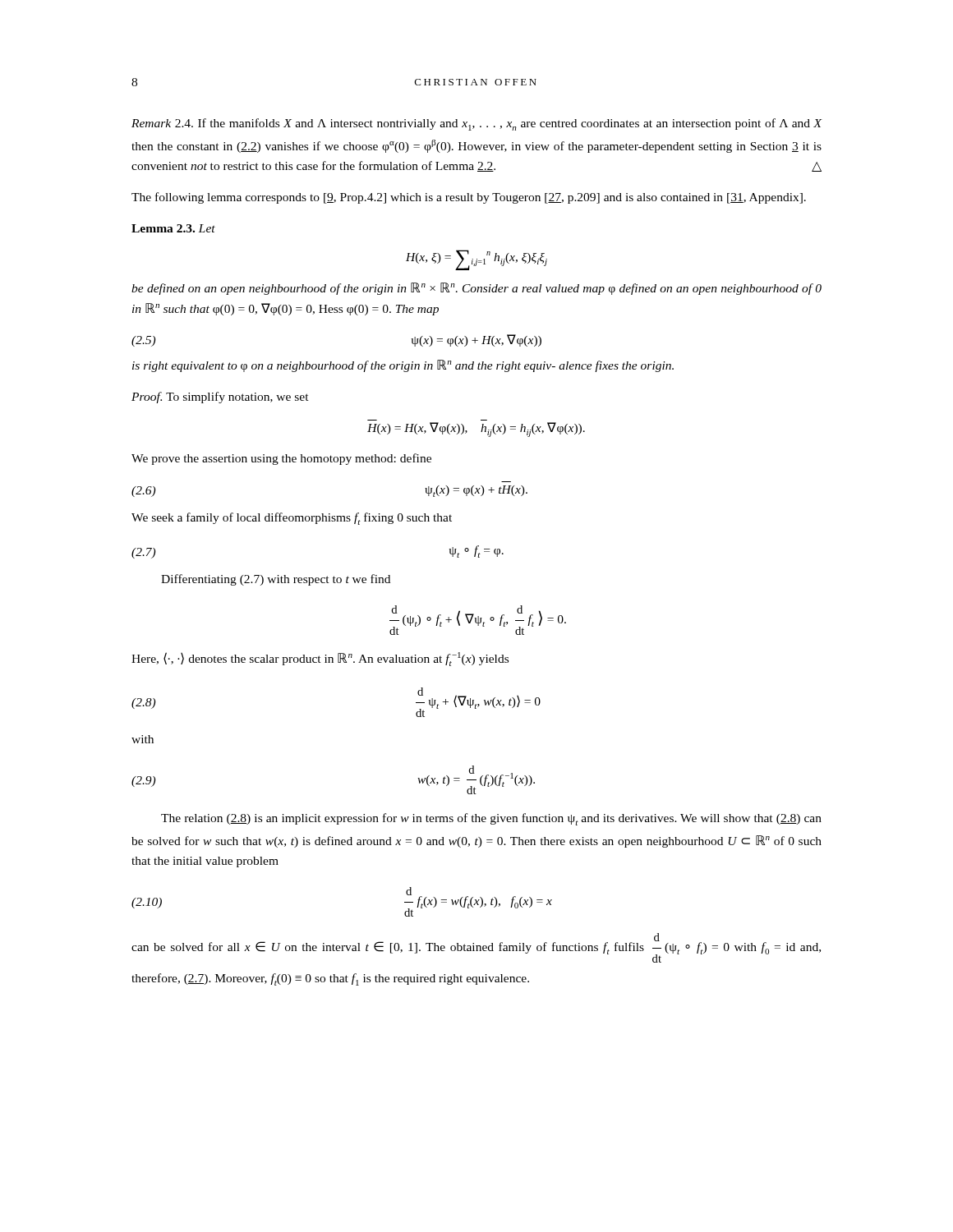
Task: Locate the text block that reads "The following lemma corresponds to"
Action: pos(476,197)
